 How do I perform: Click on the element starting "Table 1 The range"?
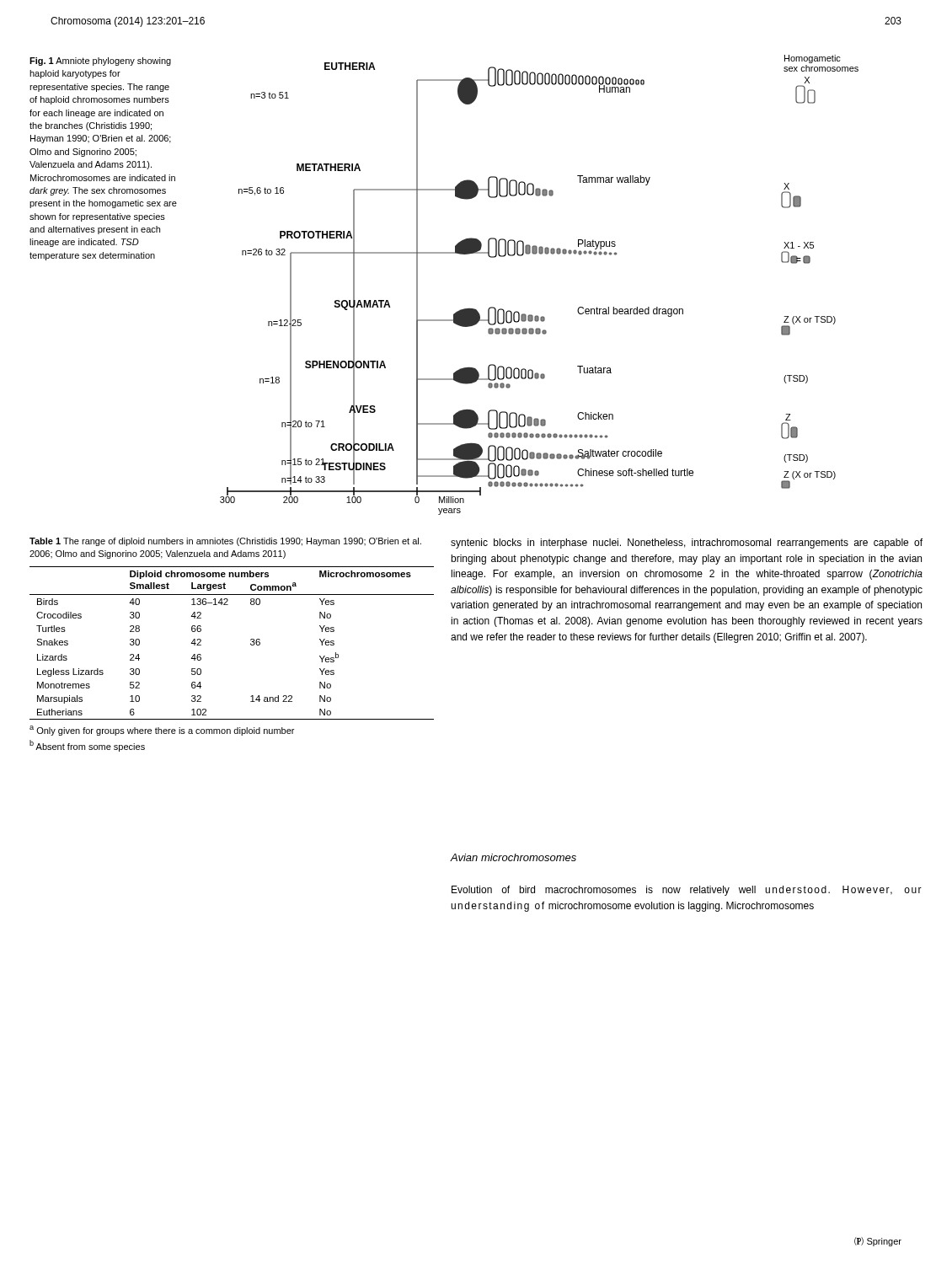(x=225, y=542)
